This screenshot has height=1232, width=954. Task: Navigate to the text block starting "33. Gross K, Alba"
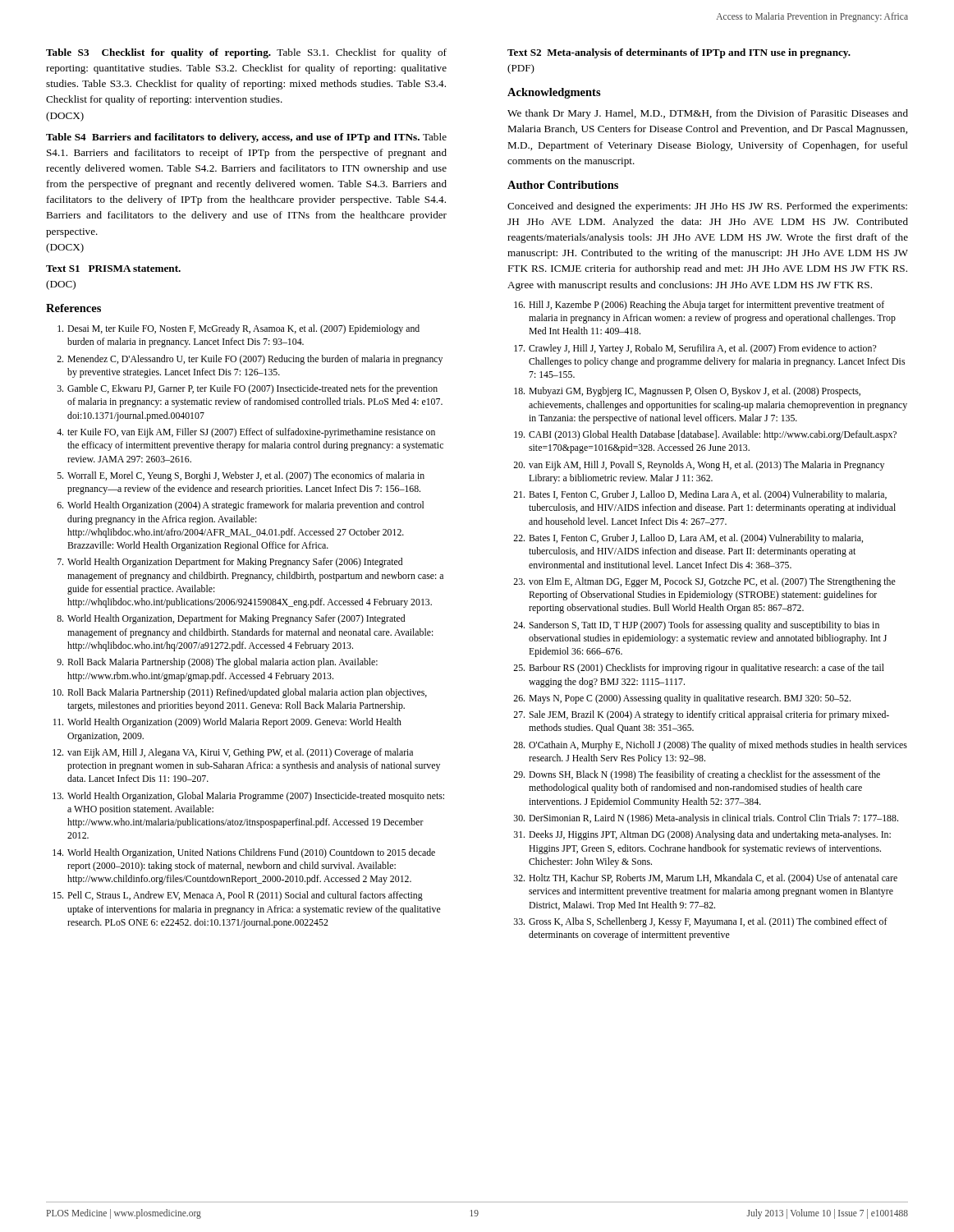click(708, 928)
